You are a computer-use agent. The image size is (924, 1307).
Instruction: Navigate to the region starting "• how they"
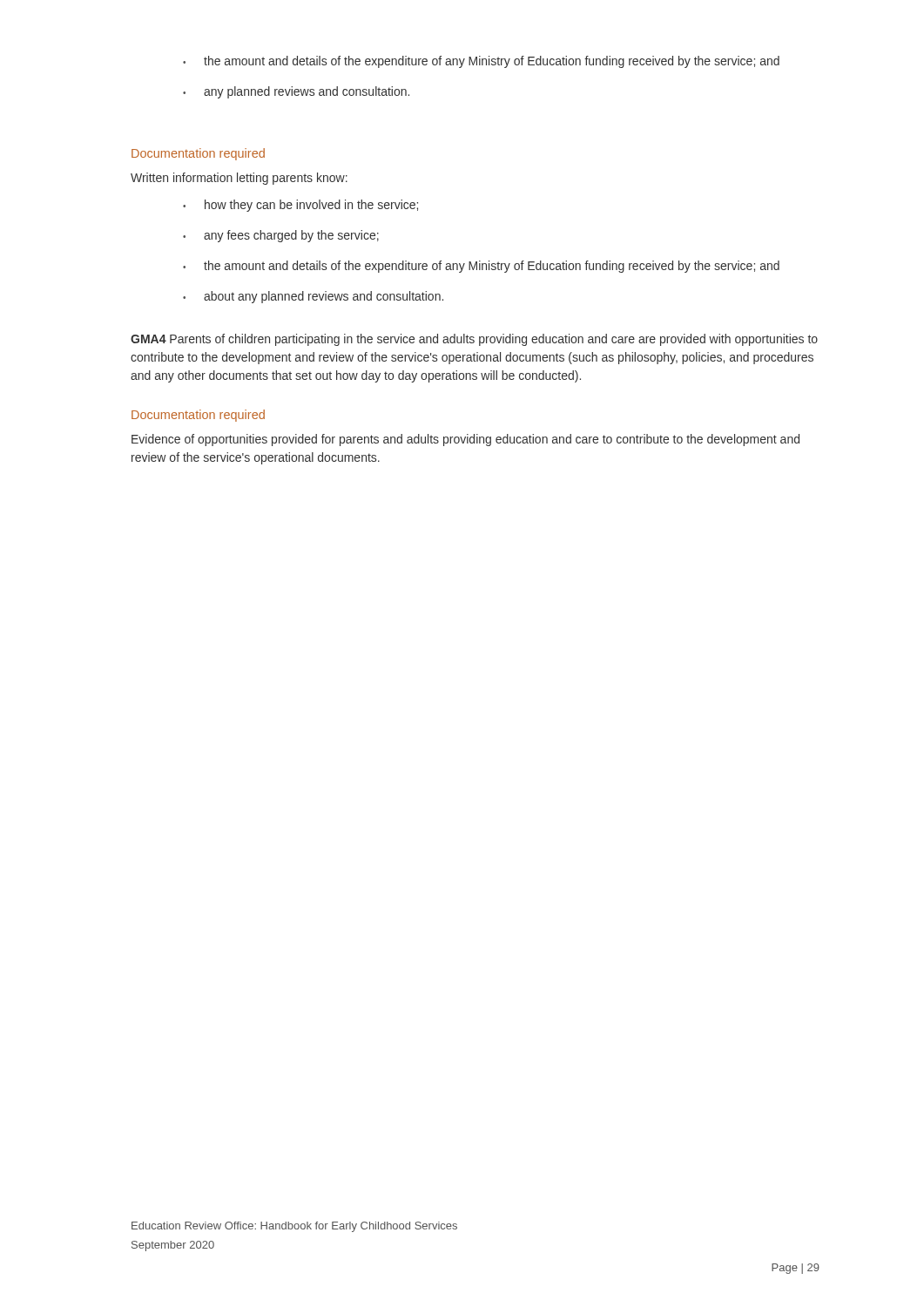click(x=300, y=206)
